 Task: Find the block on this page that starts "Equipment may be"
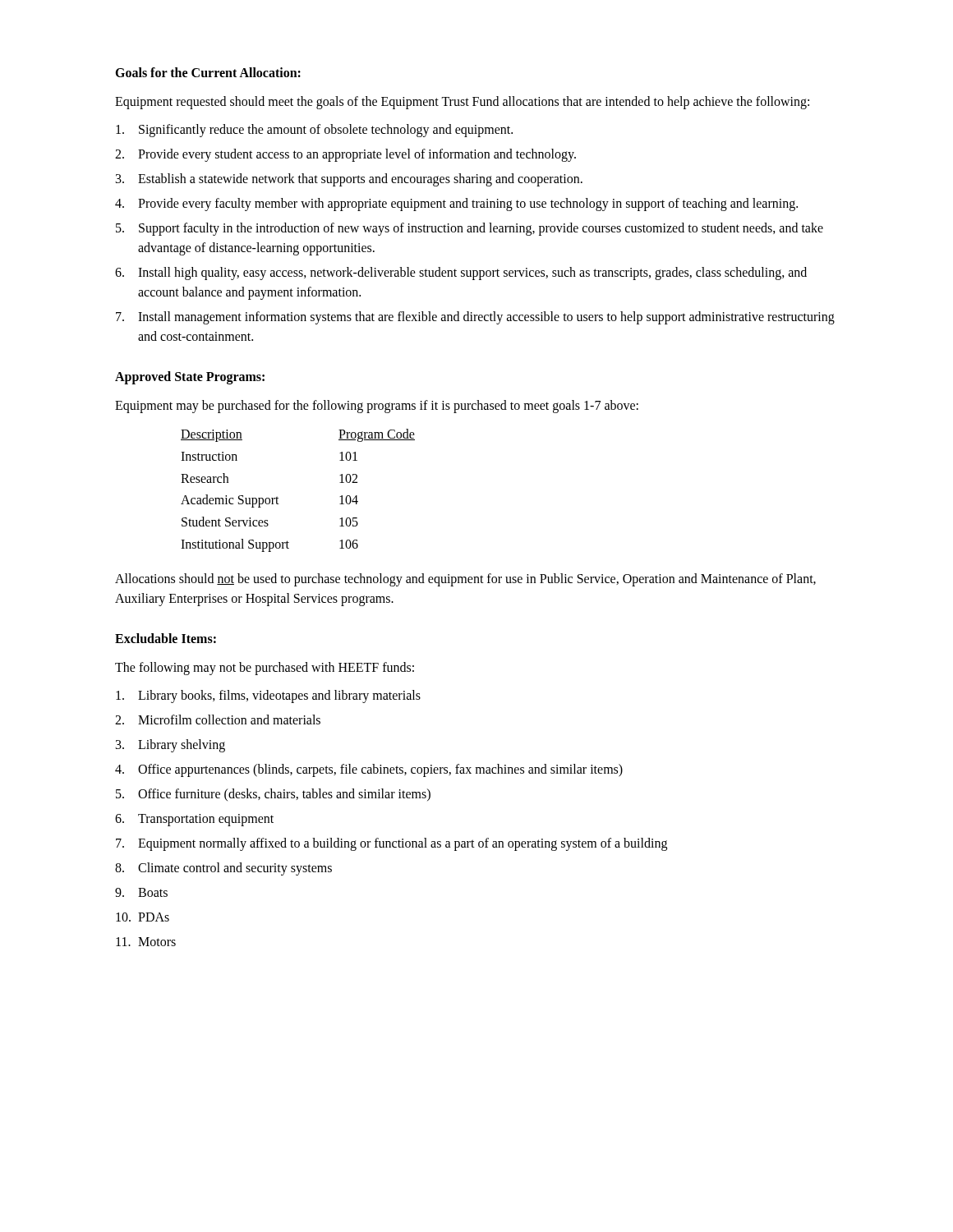click(x=377, y=405)
